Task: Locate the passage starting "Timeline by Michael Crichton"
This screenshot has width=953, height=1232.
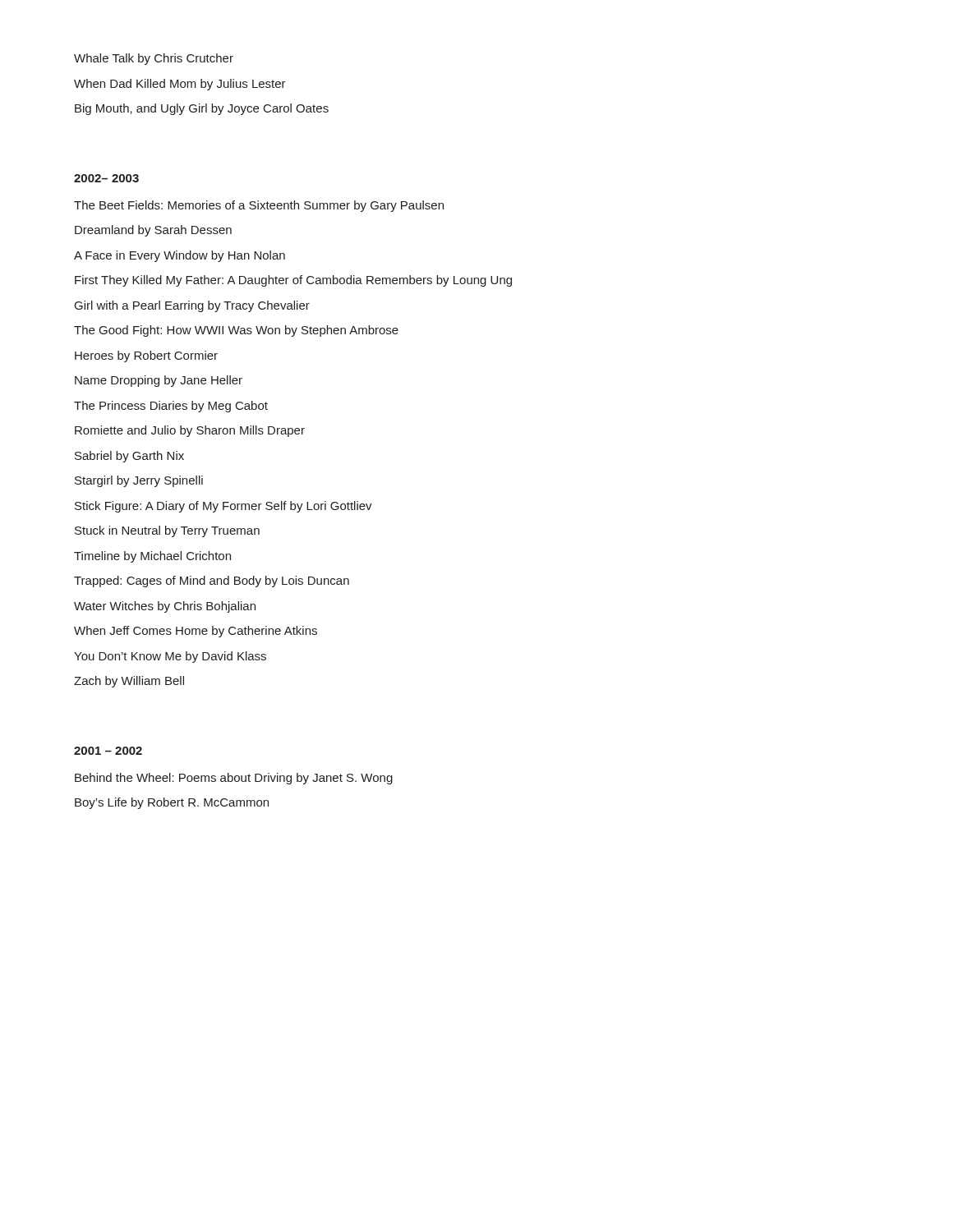Action: click(153, 555)
